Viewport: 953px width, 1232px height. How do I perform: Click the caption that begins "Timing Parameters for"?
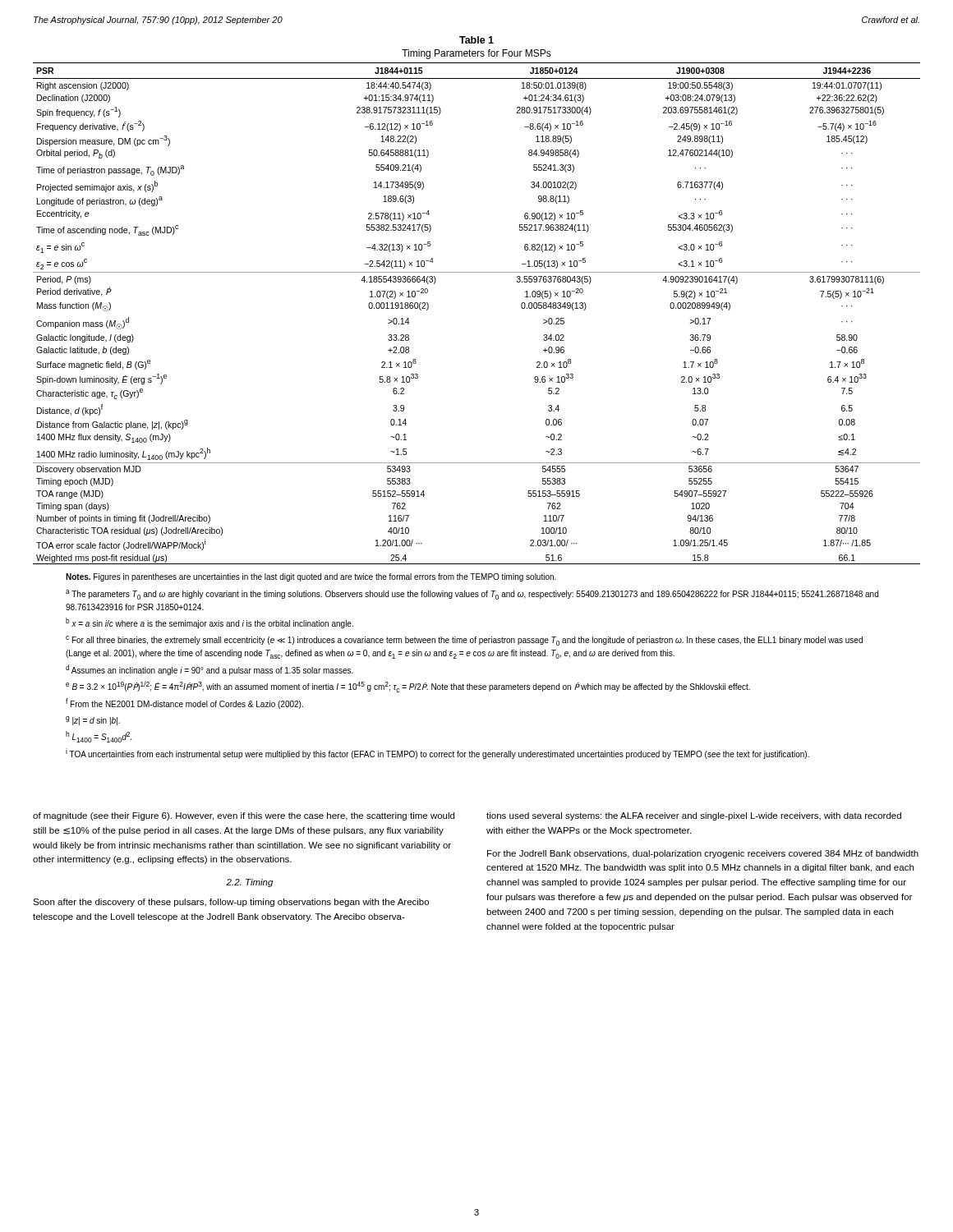point(476,53)
